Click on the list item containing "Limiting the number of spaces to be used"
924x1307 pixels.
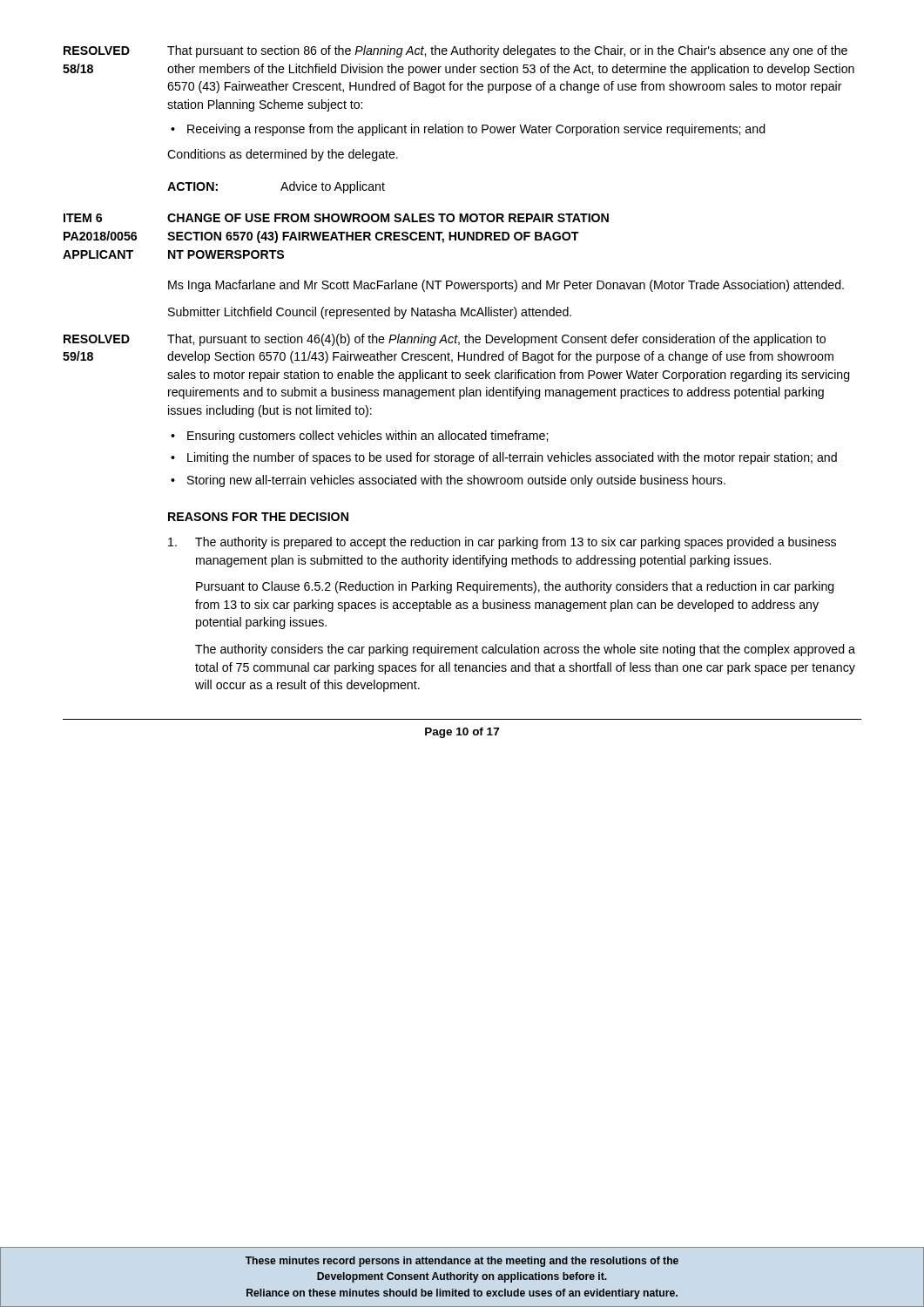tap(512, 458)
